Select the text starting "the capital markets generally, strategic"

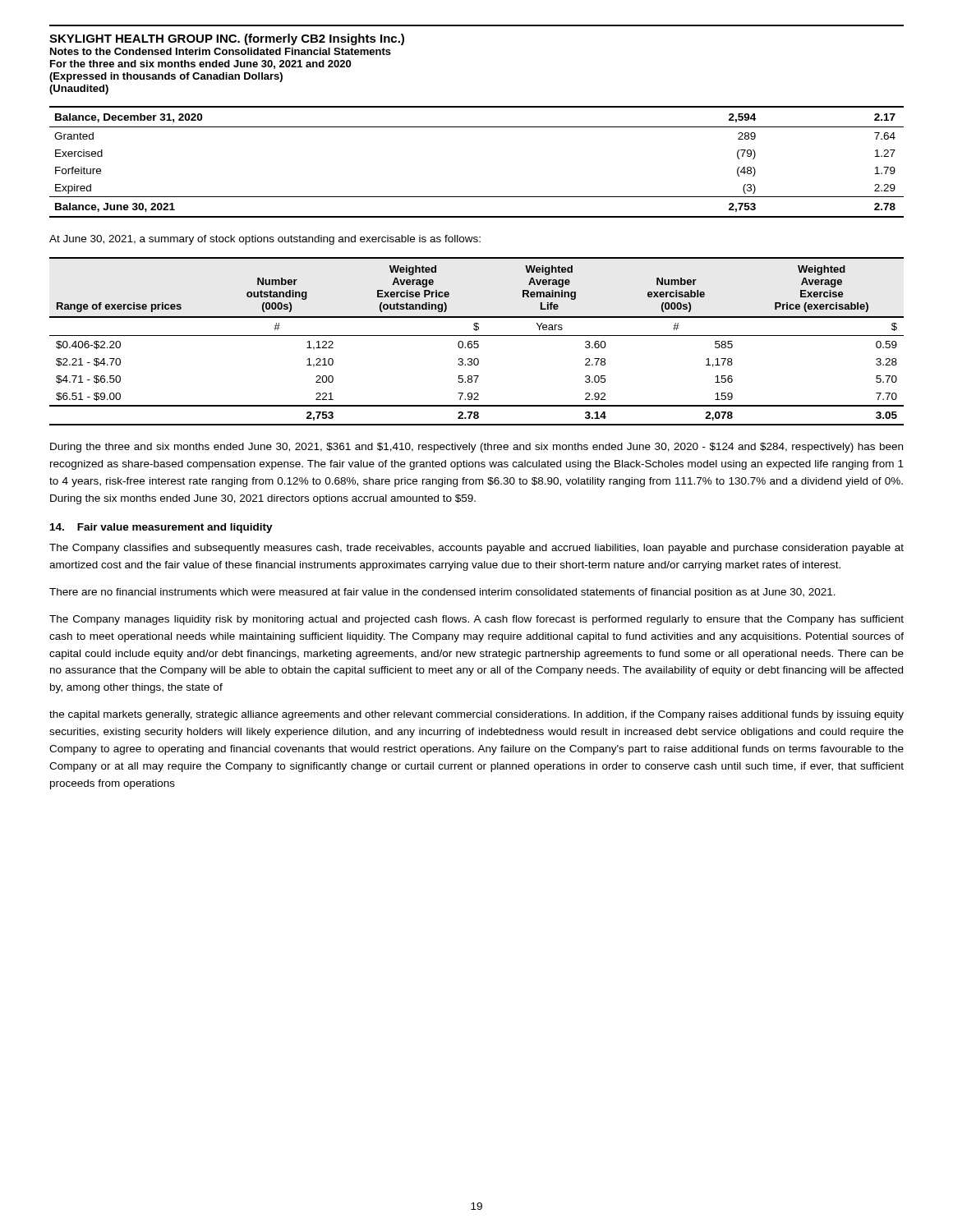click(476, 749)
